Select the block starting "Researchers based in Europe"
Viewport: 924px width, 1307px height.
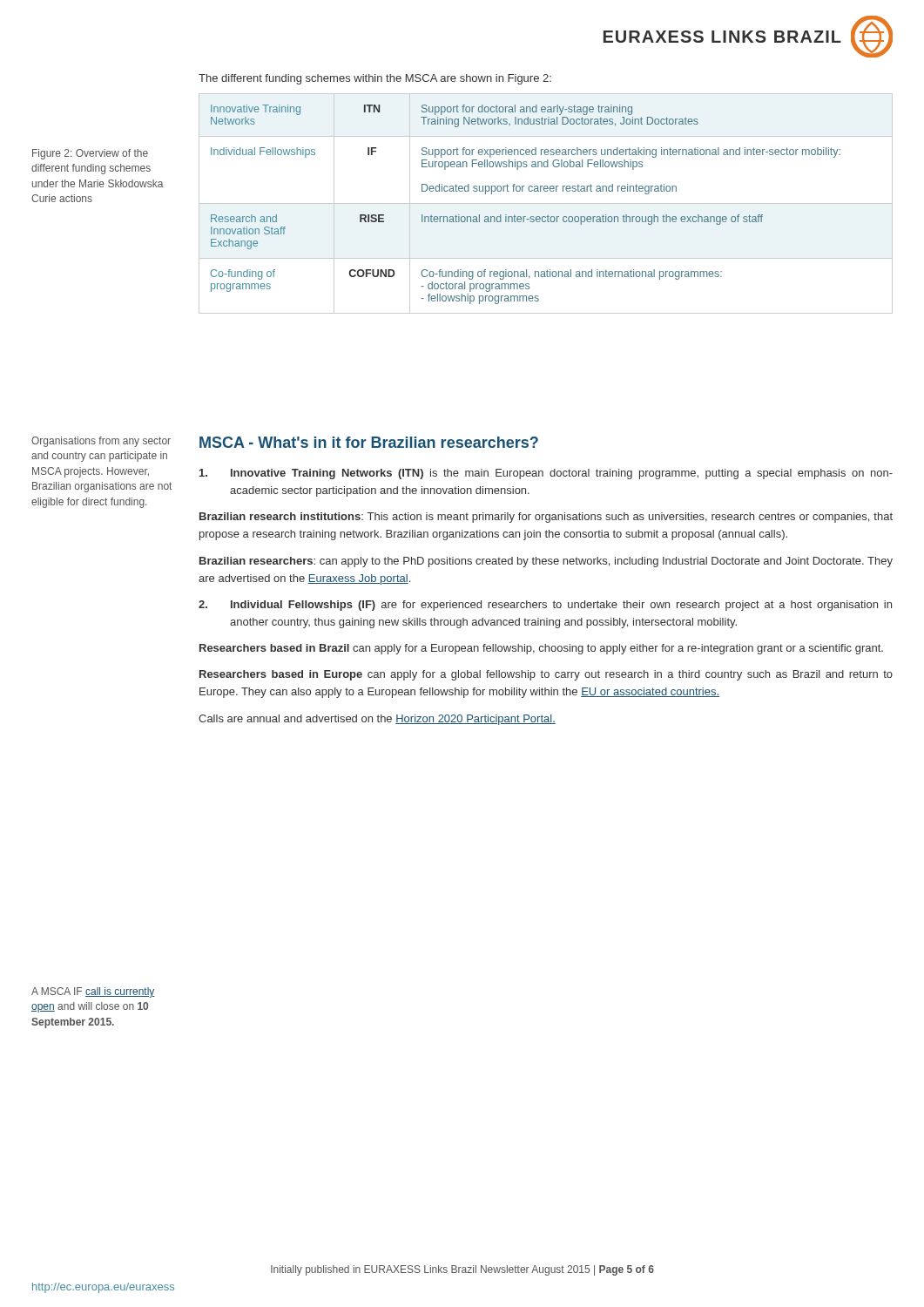(546, 683)
